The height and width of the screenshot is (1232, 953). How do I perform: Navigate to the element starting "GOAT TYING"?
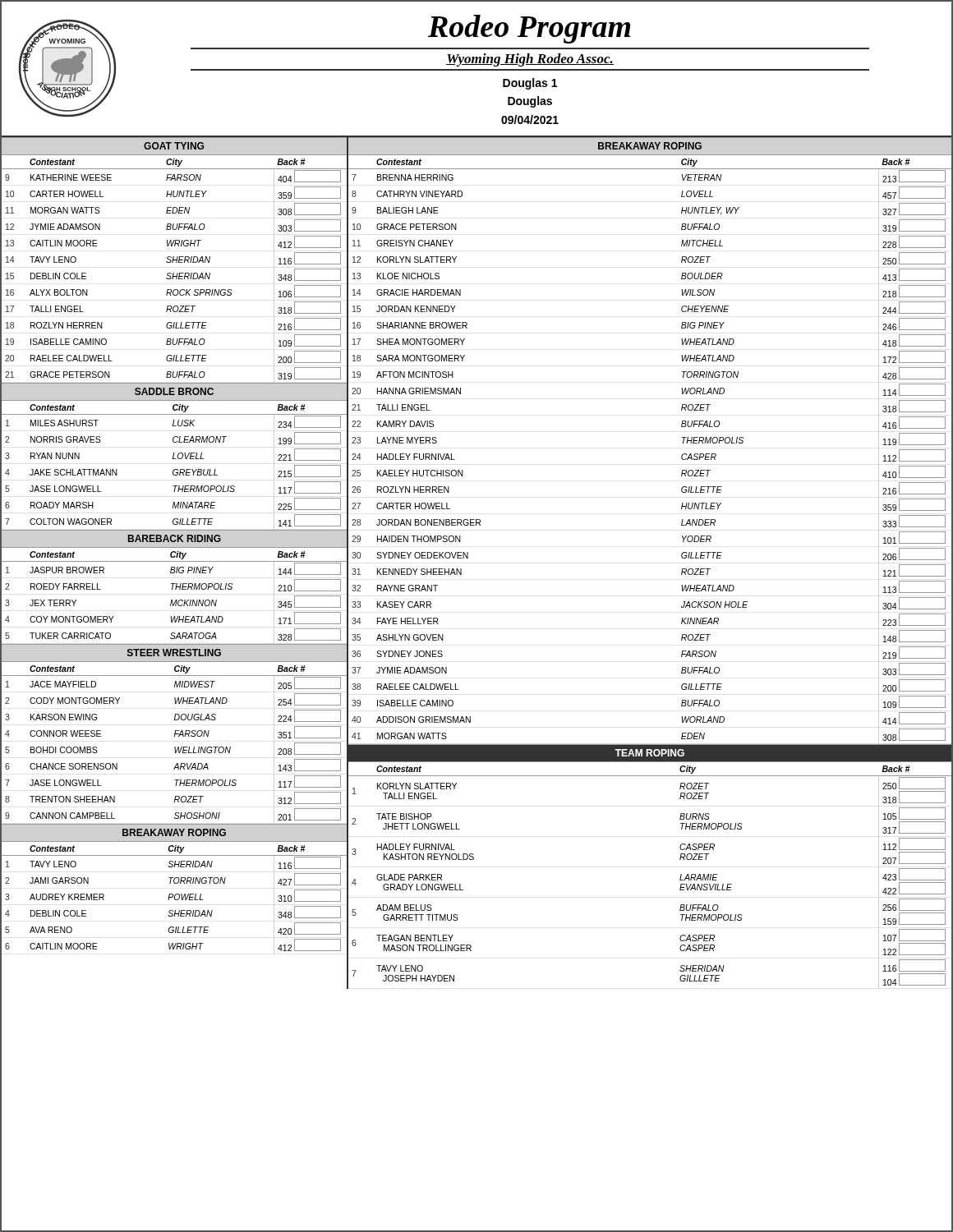tap(174, 146)
